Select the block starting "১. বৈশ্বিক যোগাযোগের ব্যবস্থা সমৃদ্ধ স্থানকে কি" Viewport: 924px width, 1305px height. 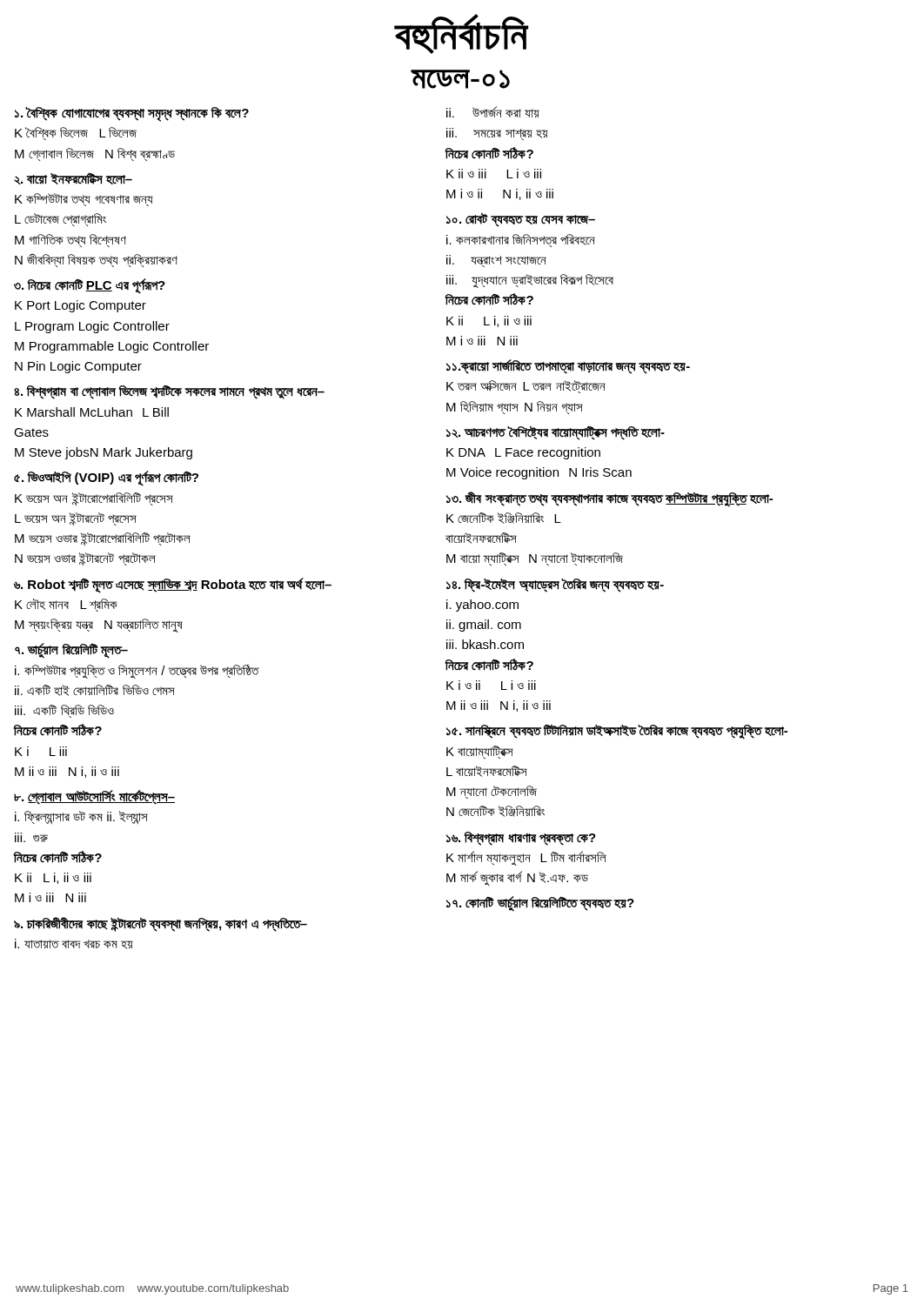point(132,133)
